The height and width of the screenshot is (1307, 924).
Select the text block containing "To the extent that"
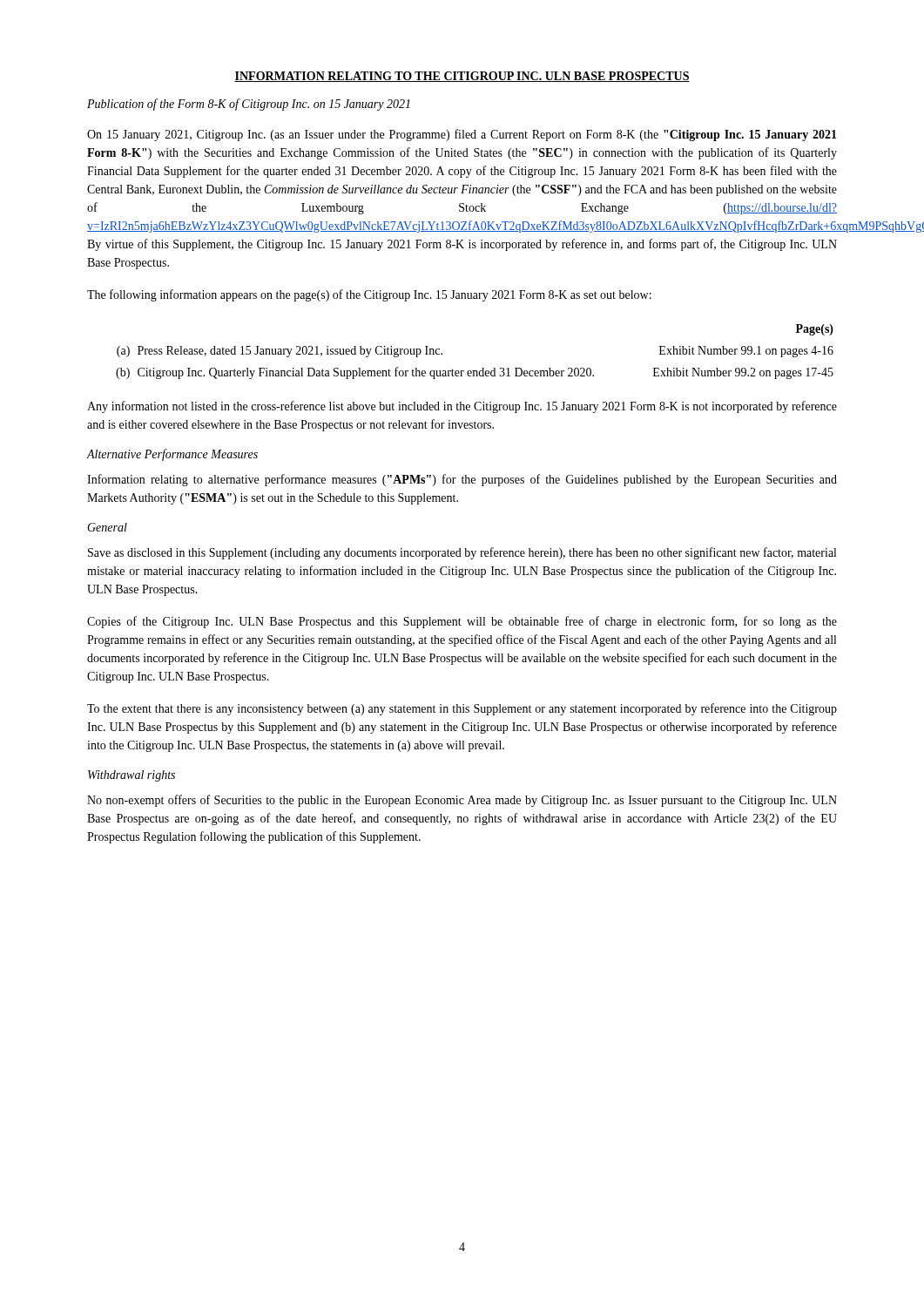click(x=462, y=727)
